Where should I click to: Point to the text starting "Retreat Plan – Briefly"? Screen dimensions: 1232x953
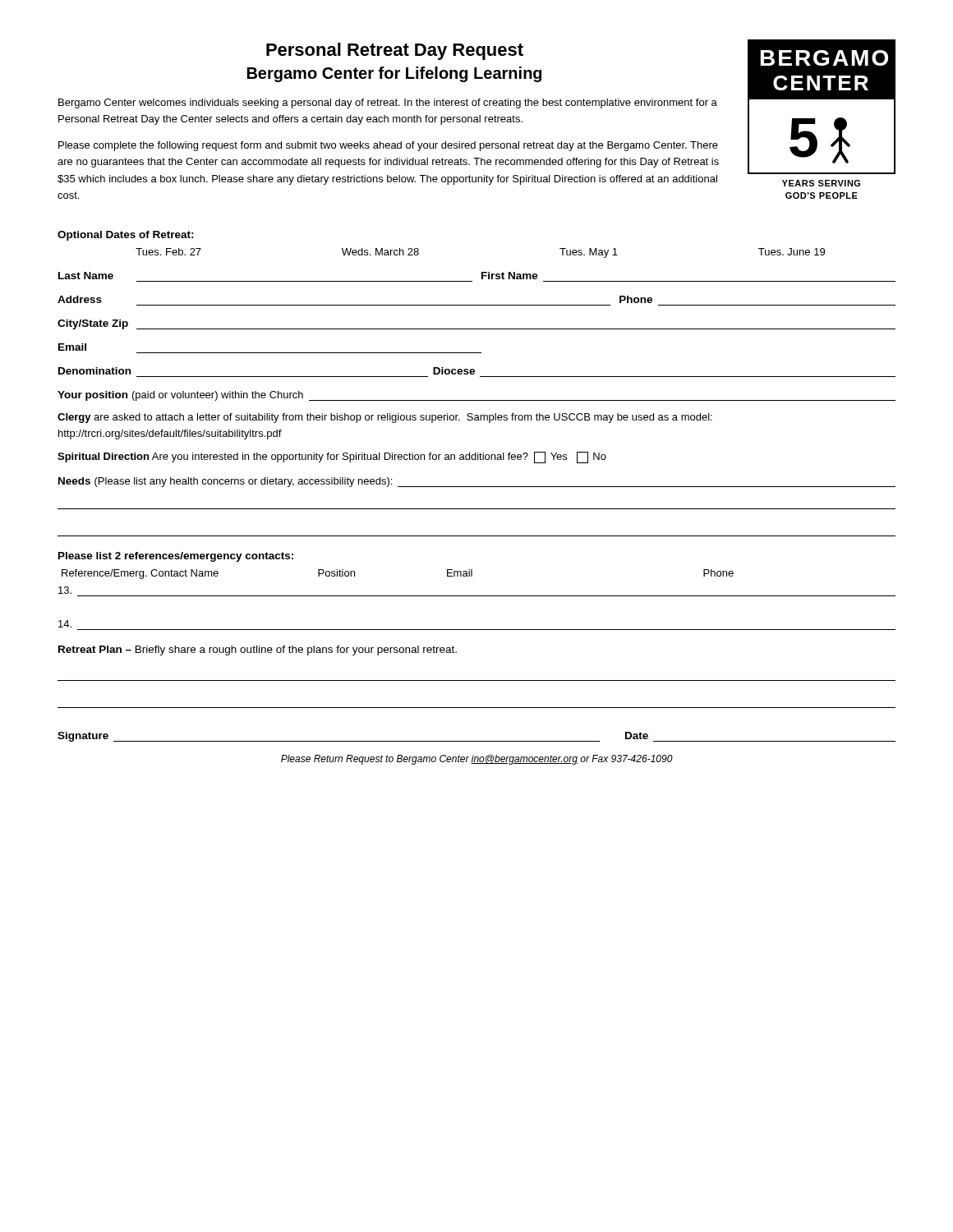coord(258,650)
